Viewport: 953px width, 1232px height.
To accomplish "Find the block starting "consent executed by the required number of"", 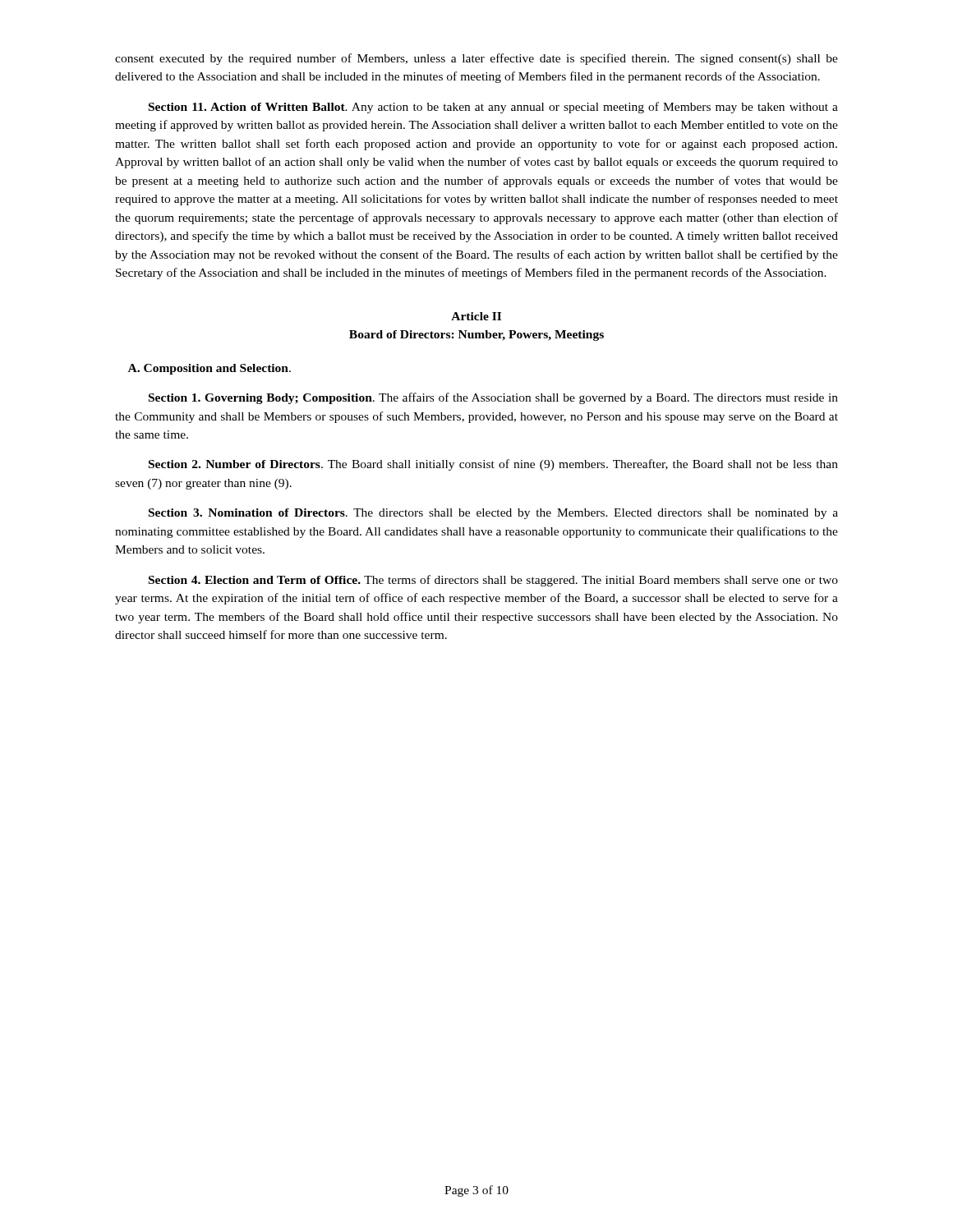I will [x=476, y=67].
